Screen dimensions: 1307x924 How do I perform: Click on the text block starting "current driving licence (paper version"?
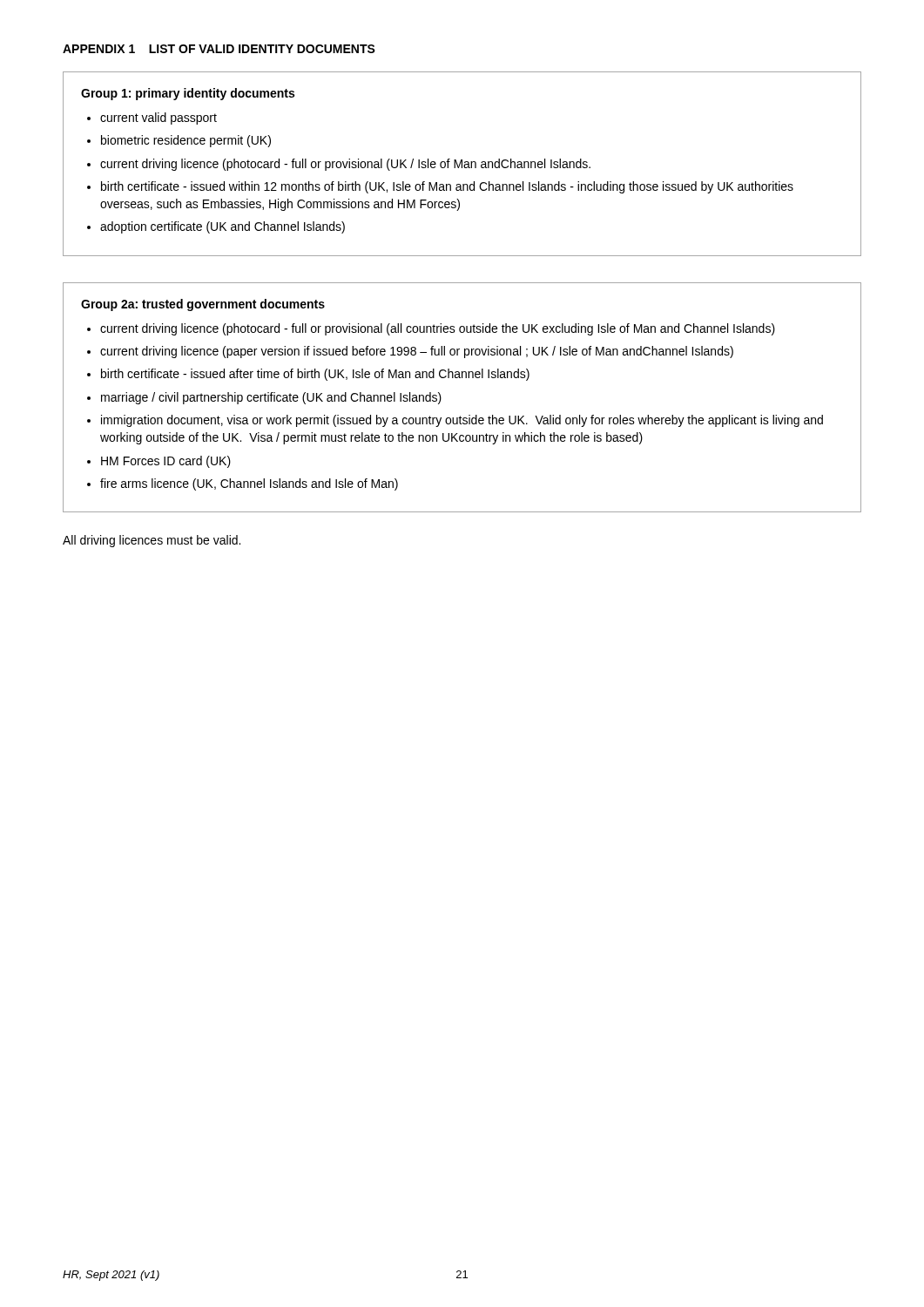coord(472,351)
